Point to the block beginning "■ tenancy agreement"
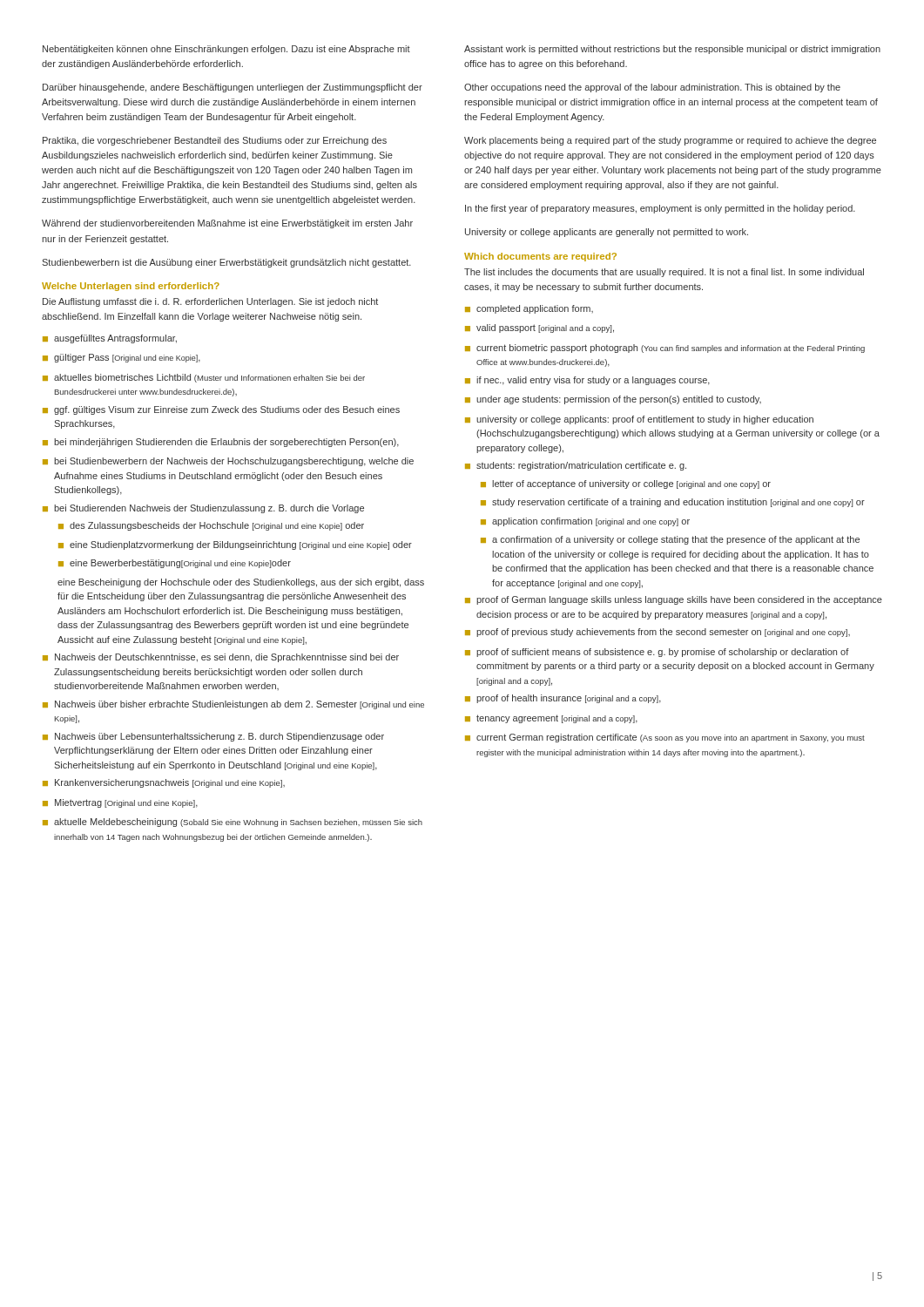The image size is (924, 1307). pyautogui.click(x=551, y=719)
